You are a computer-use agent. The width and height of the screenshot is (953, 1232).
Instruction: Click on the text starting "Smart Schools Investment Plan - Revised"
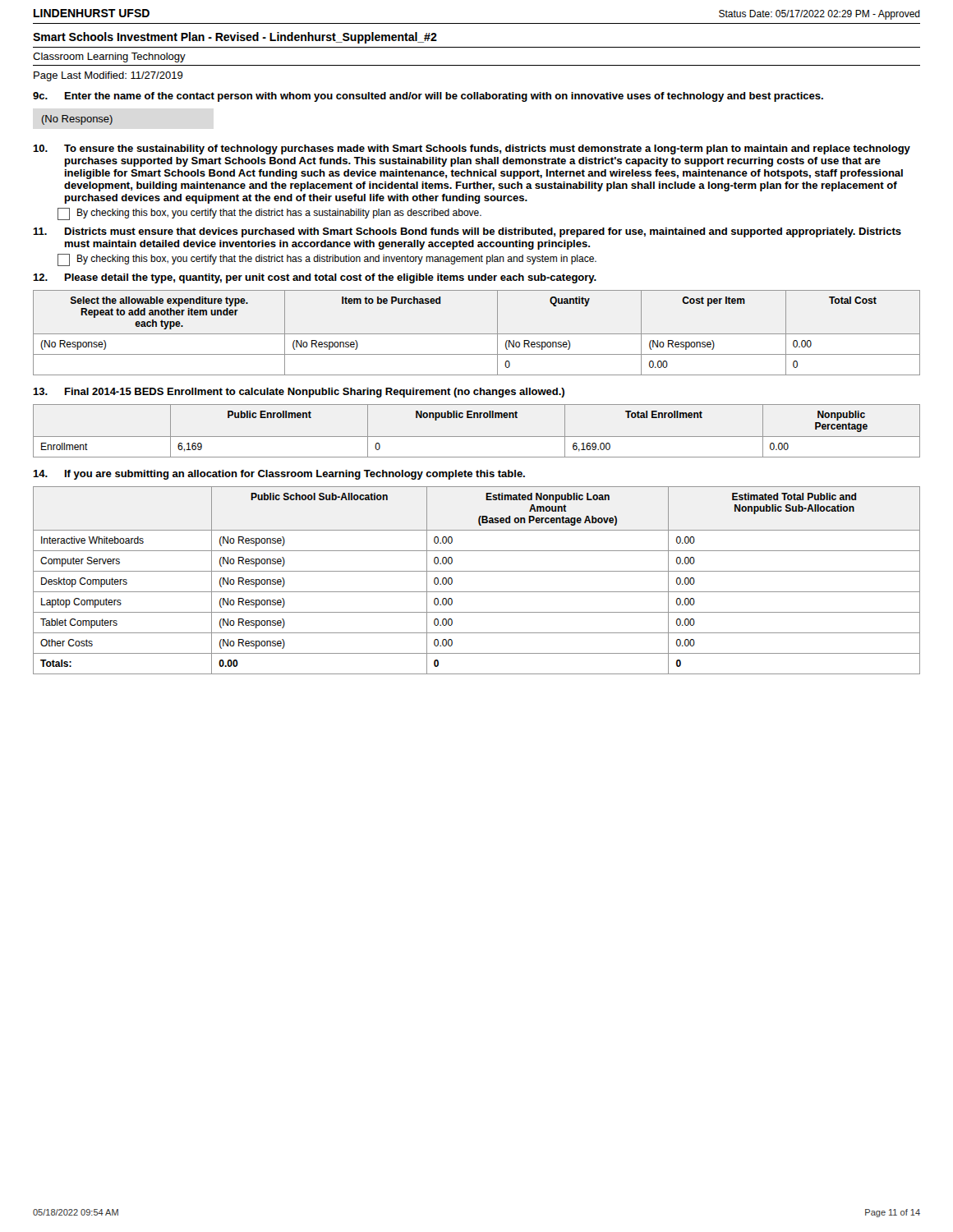pyautogui.click(x=235, y=37)
